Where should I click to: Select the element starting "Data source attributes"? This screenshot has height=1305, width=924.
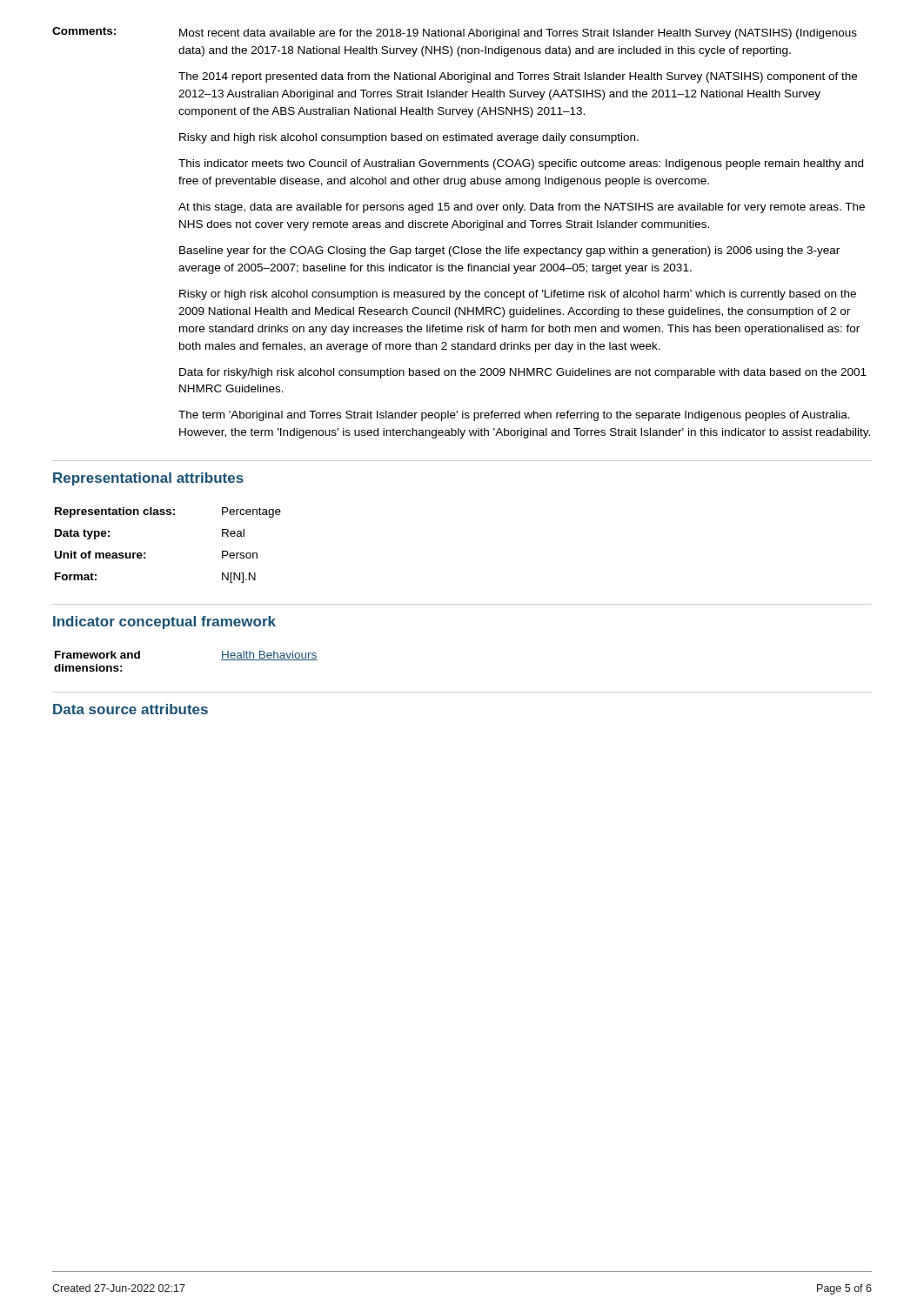click(130, 710)
